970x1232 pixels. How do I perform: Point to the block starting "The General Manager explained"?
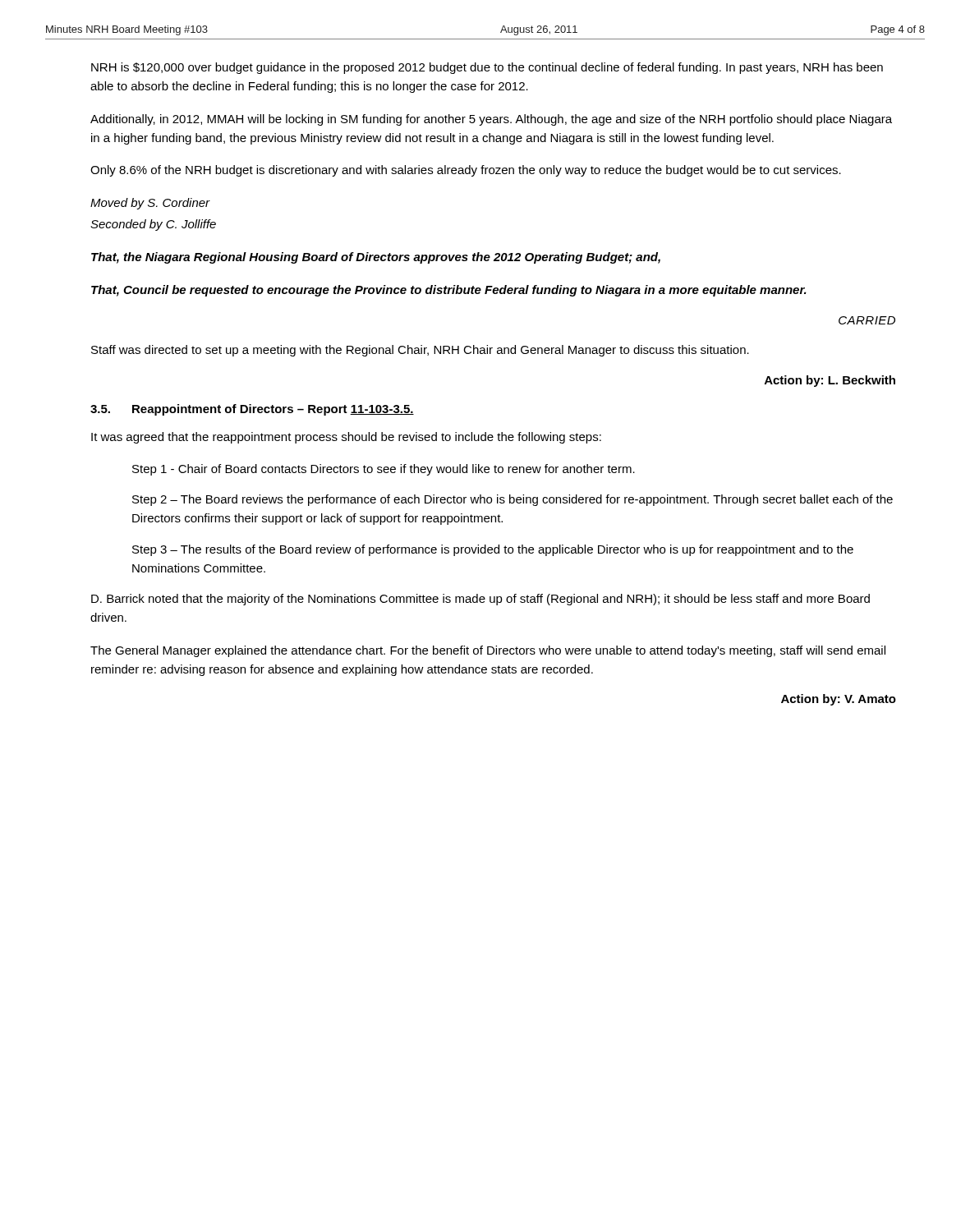pyautogui.click(x=488, y=659)
